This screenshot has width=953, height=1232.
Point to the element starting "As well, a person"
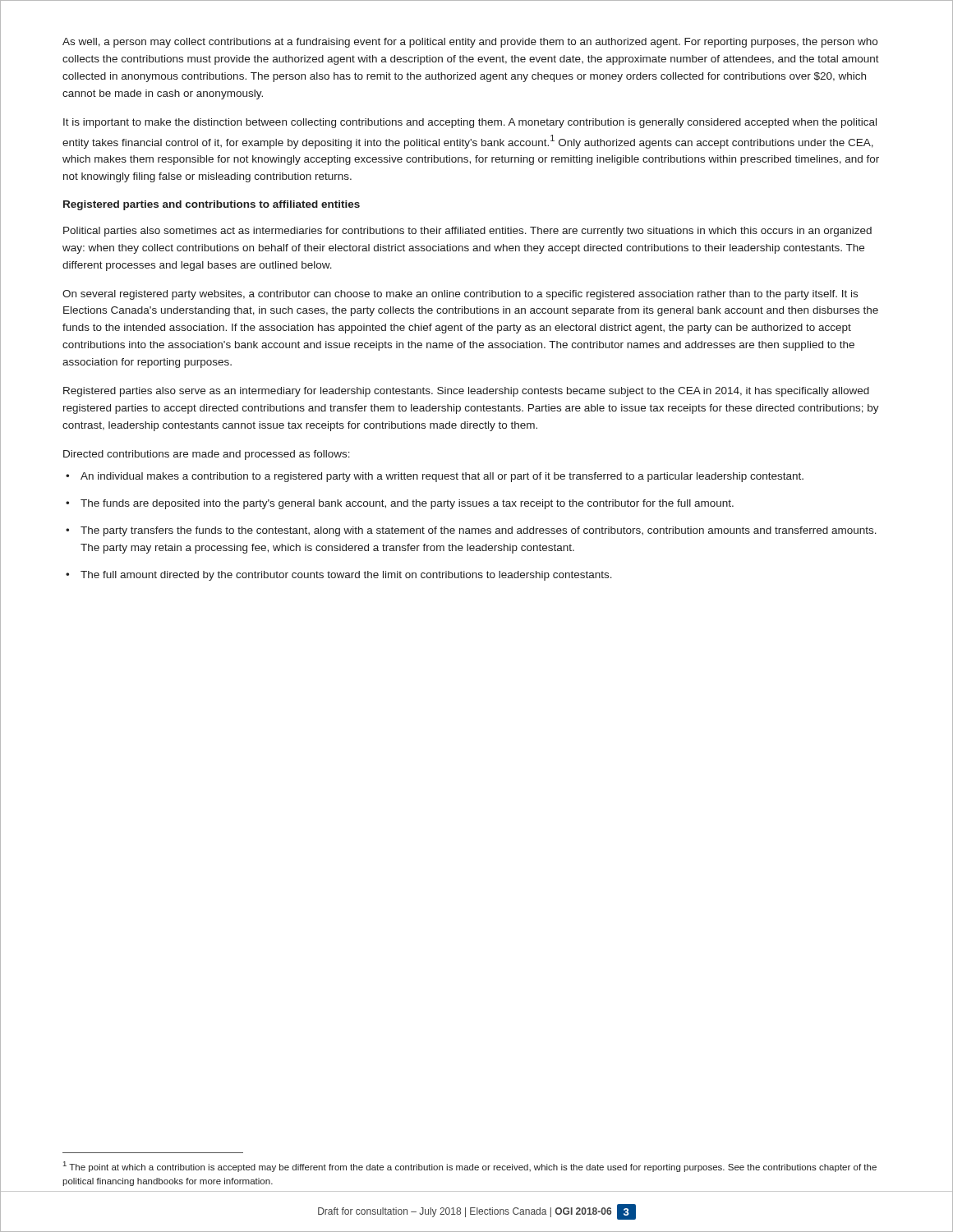click(x=471, y=67)
